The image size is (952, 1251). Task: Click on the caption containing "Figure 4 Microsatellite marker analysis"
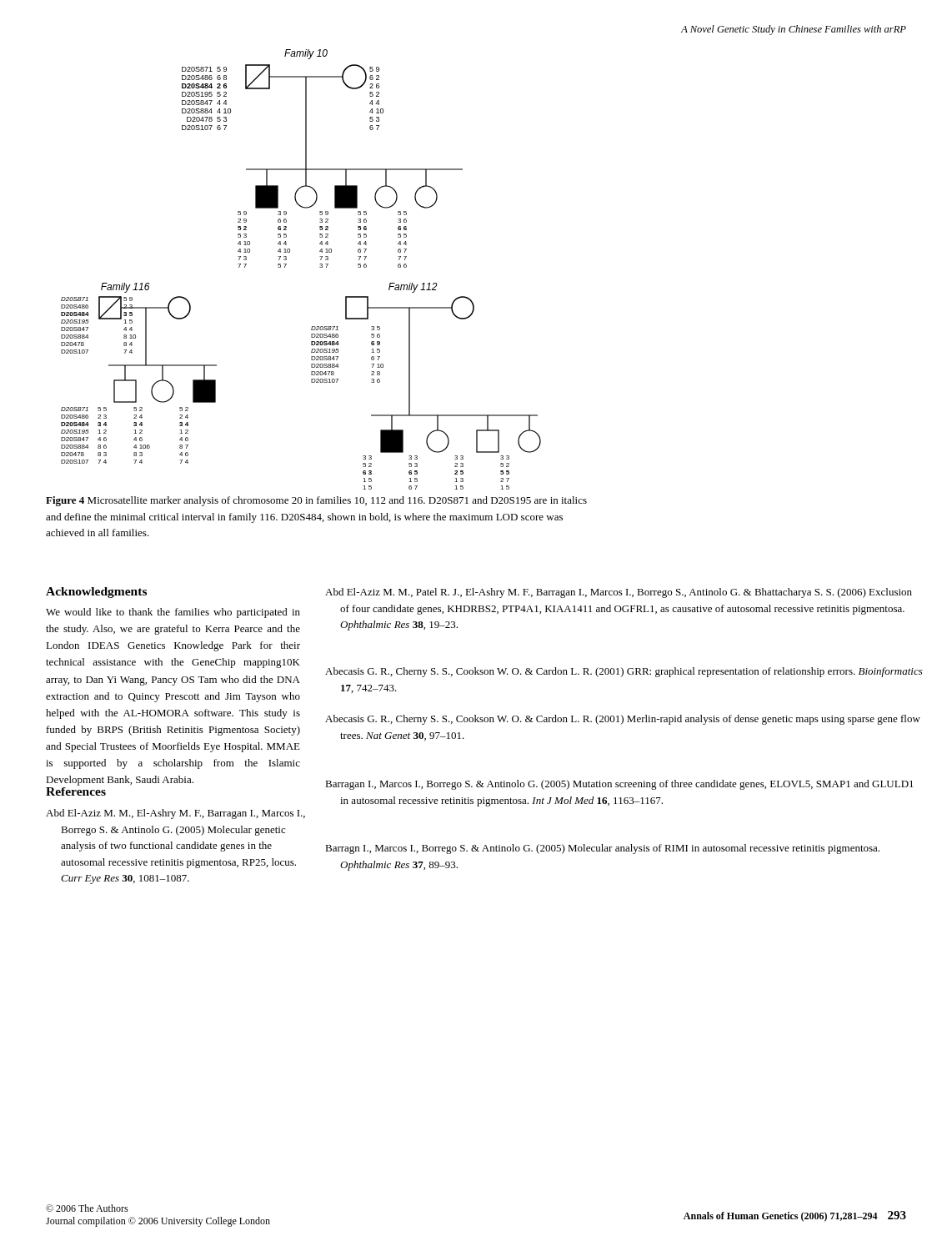[316, 516]
